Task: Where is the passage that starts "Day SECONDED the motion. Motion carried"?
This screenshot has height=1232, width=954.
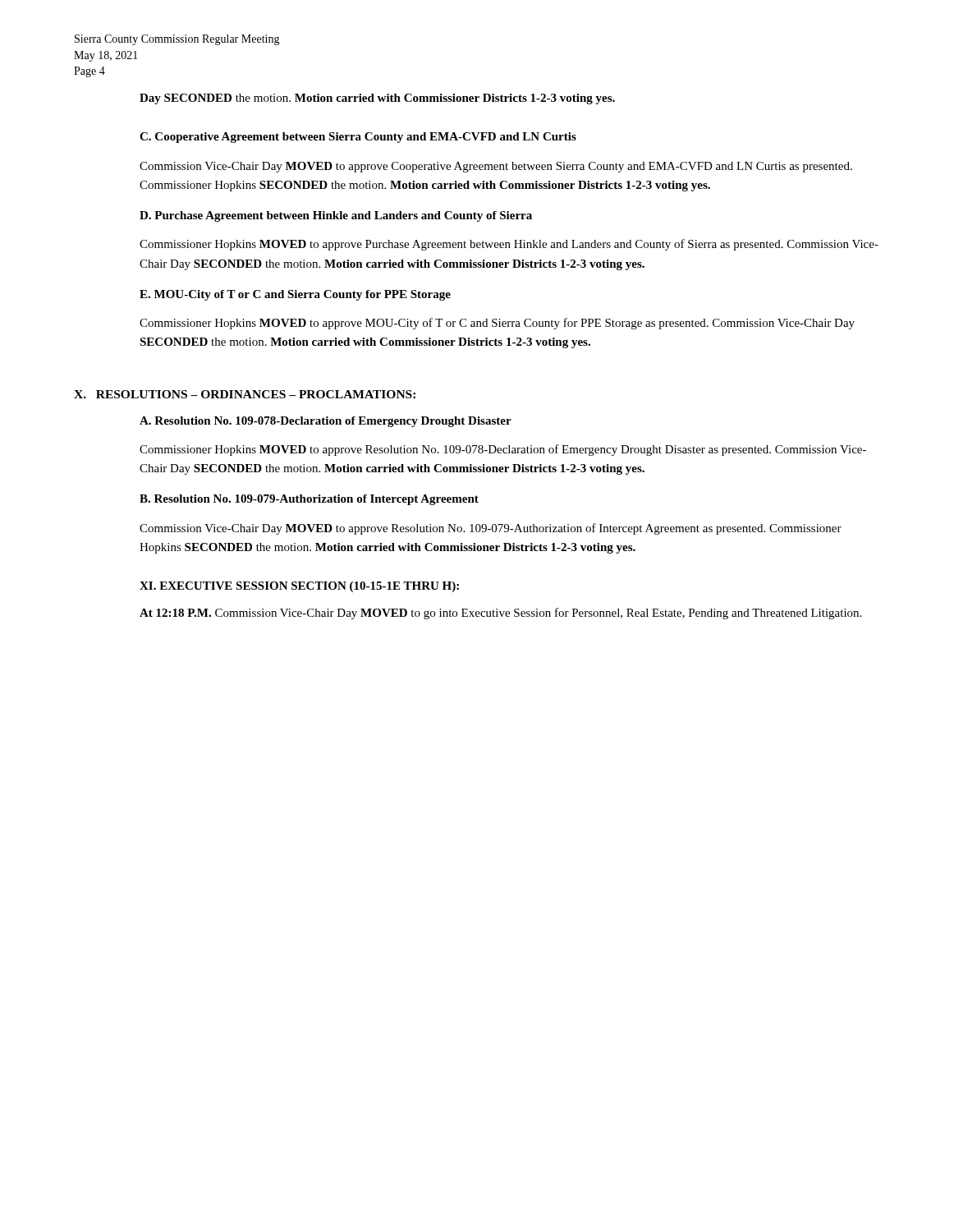Action: (x=377, y=98)
